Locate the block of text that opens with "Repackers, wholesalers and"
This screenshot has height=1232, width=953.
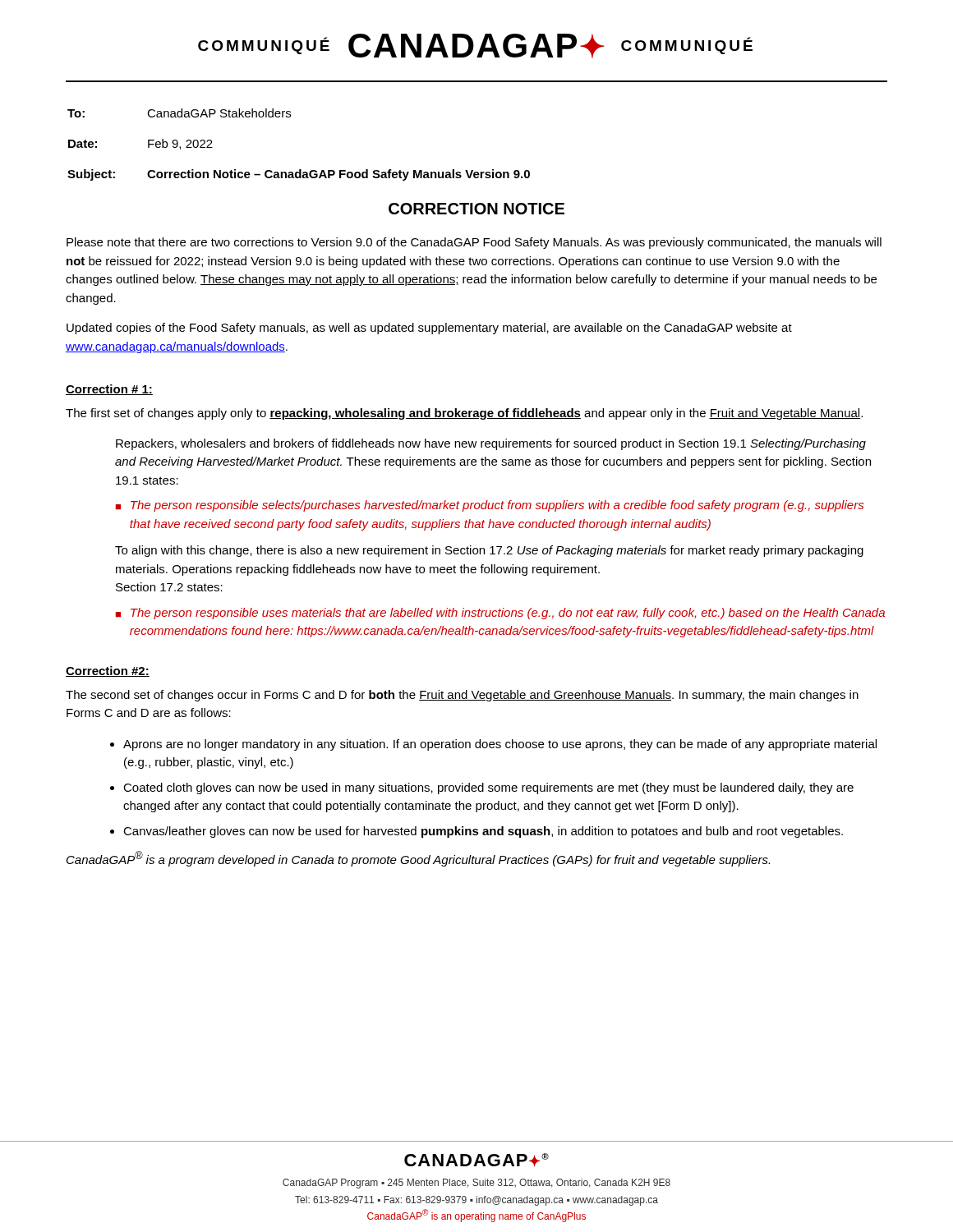[491, 444]
